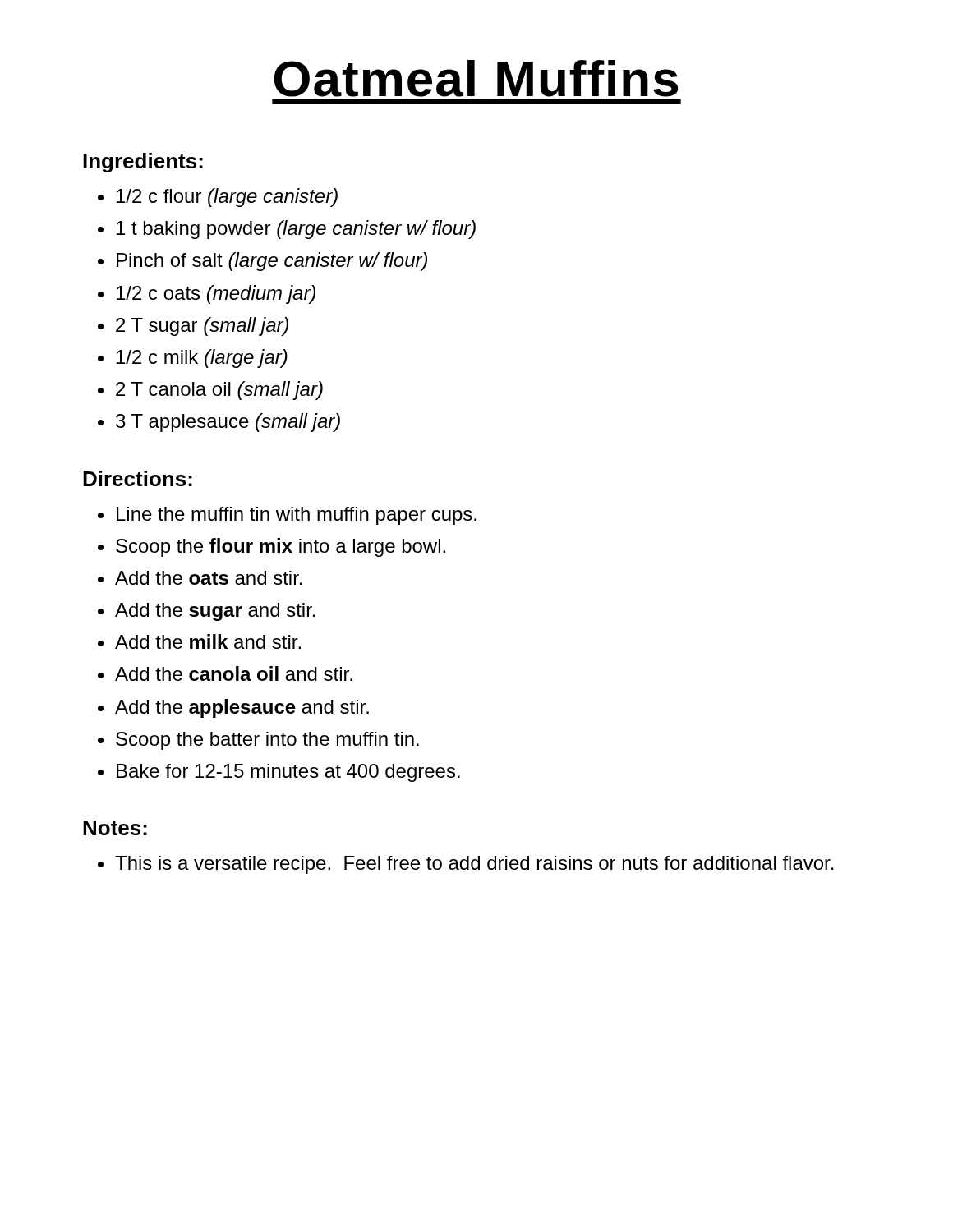Select the region starting "1/2 c flour (large canister)"
The width and height of the screenshot is (953, 1232).
click(227, 198)
